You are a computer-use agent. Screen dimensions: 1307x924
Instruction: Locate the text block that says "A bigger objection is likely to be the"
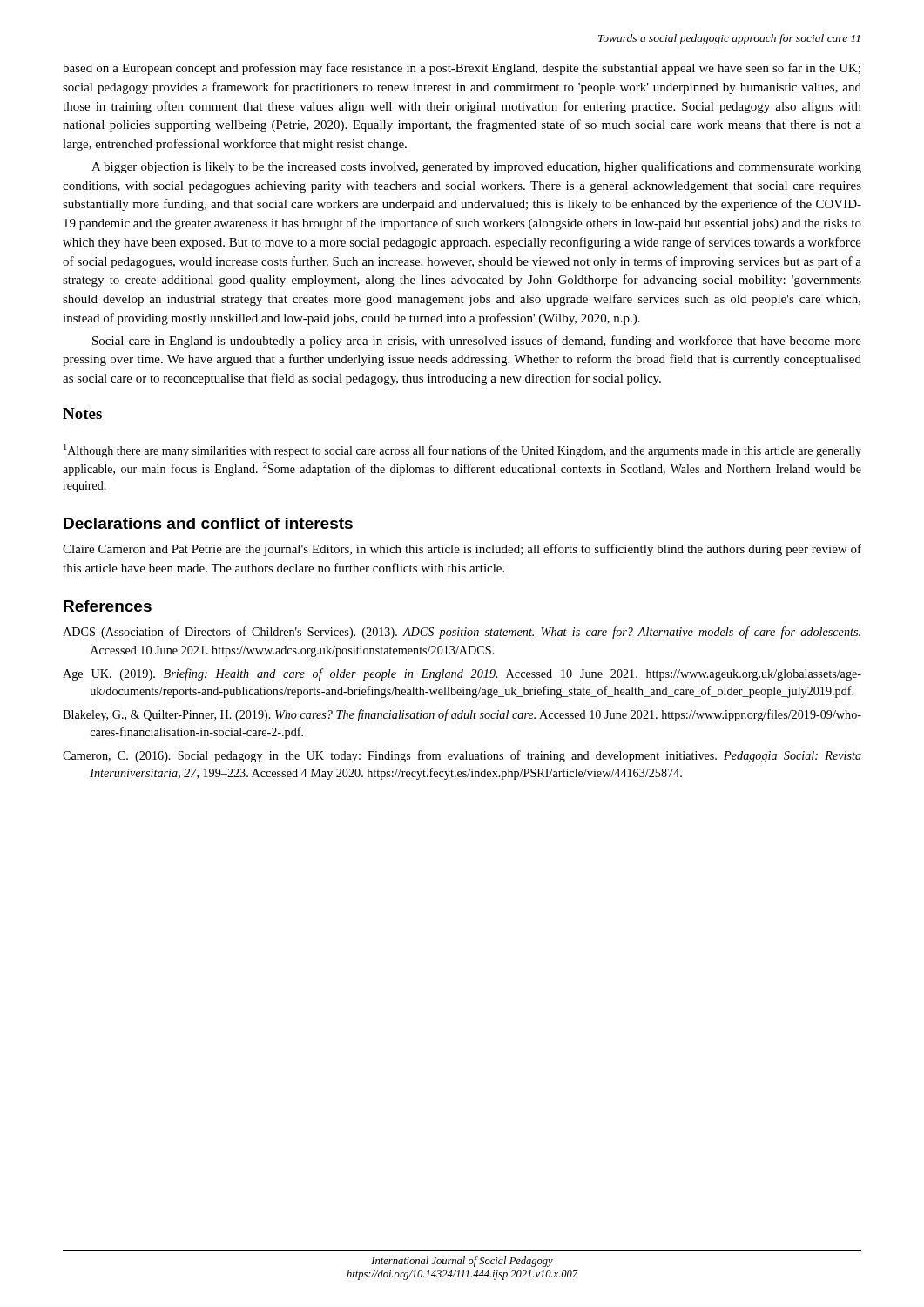coord(462,243)
